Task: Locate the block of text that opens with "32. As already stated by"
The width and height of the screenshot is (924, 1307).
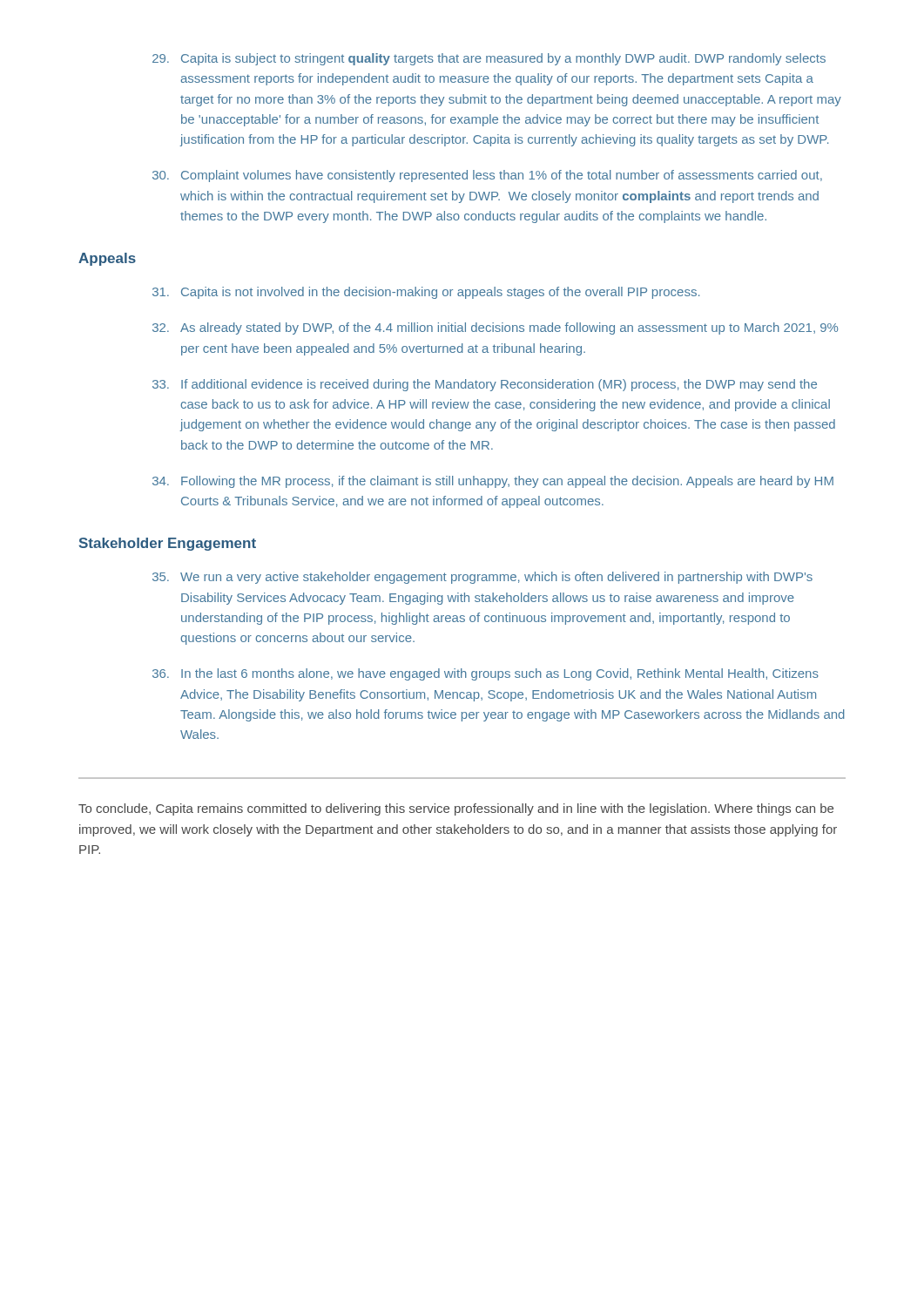Action: coord(462,338)
